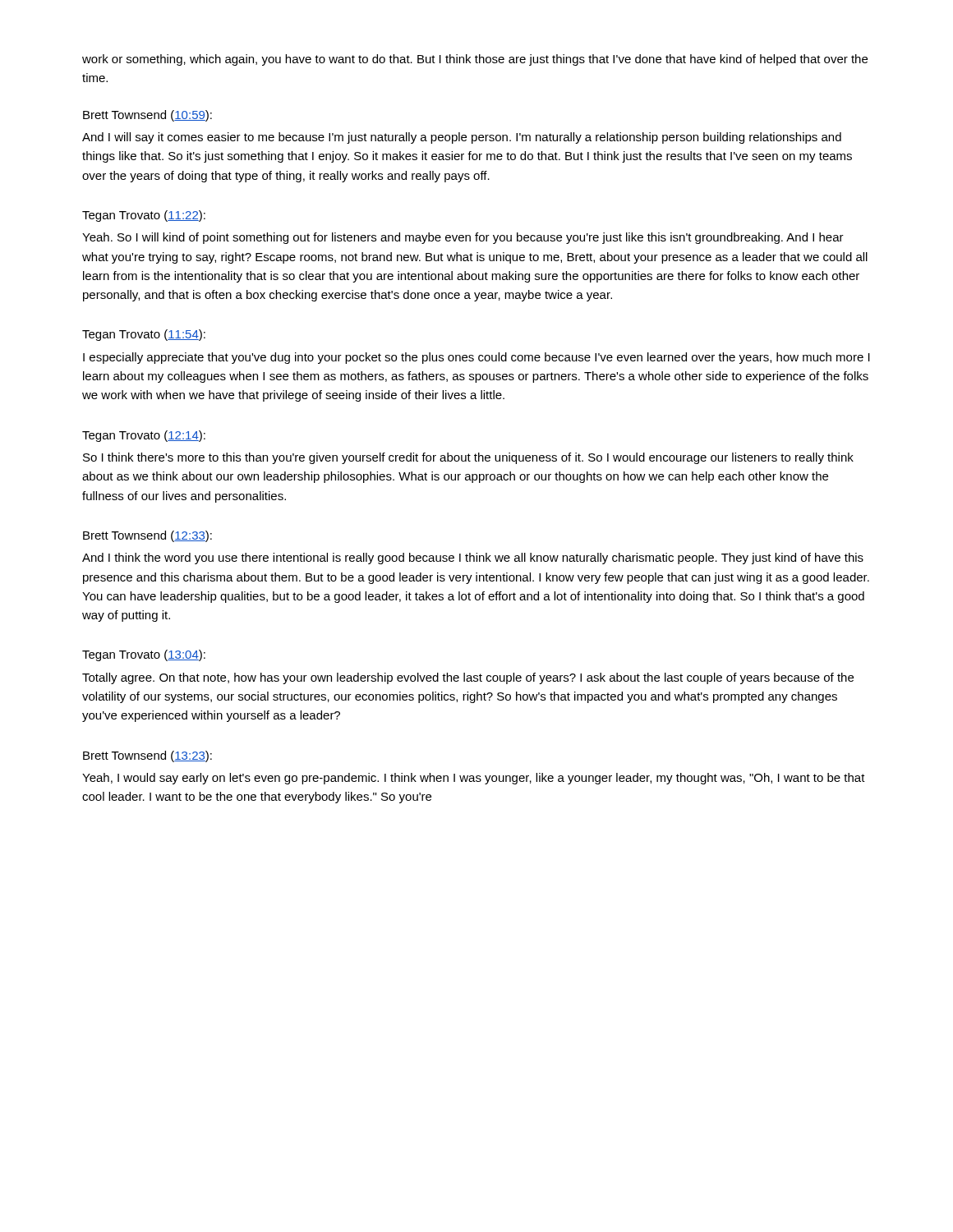
Task: Locate the text block with the text "Yeah. So I"
Action: 476,266
